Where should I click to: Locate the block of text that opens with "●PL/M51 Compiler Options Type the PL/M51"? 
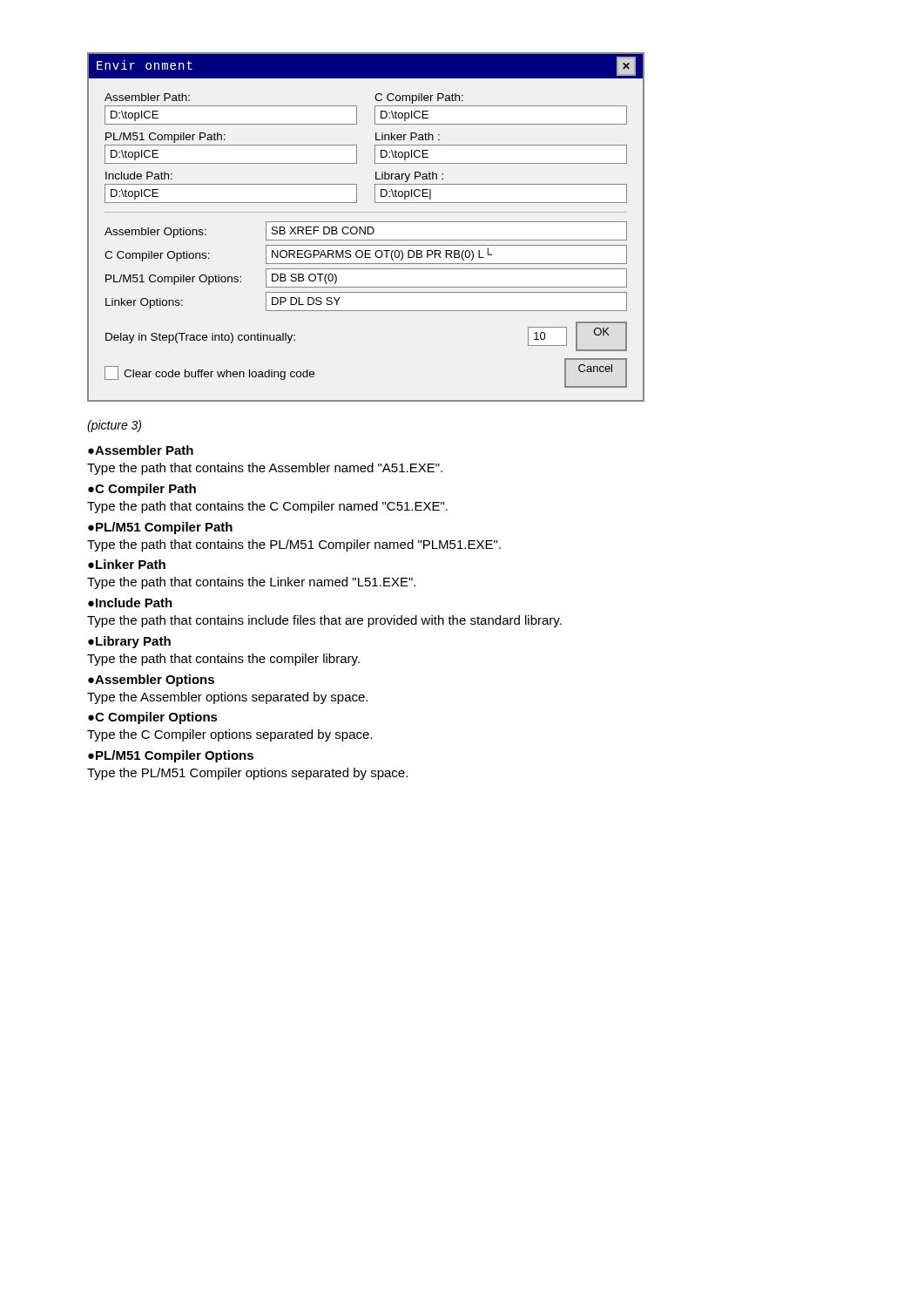coord(171,756)
